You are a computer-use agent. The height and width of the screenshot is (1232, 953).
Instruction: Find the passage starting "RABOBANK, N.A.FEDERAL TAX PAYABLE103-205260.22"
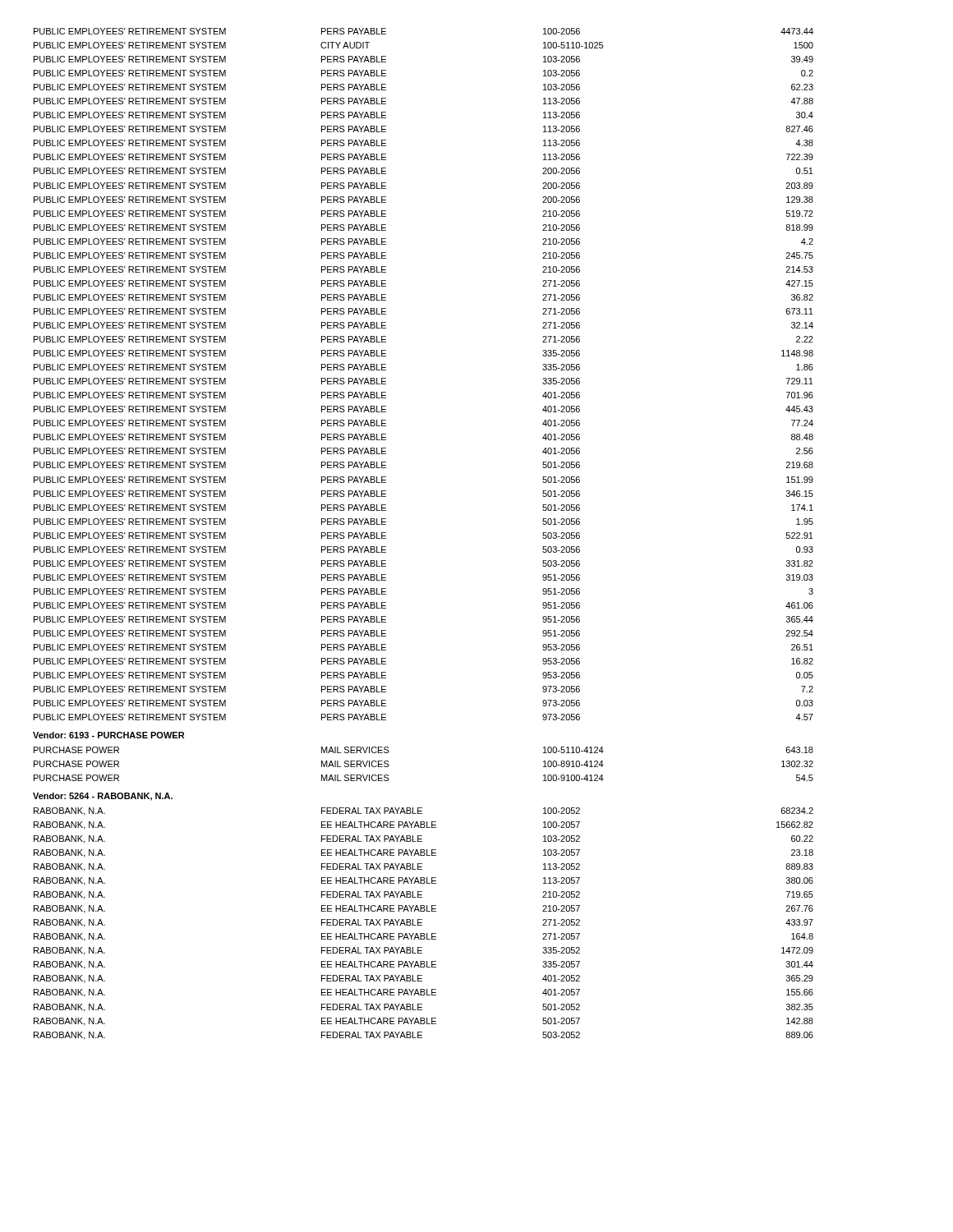tap(423, 839)
